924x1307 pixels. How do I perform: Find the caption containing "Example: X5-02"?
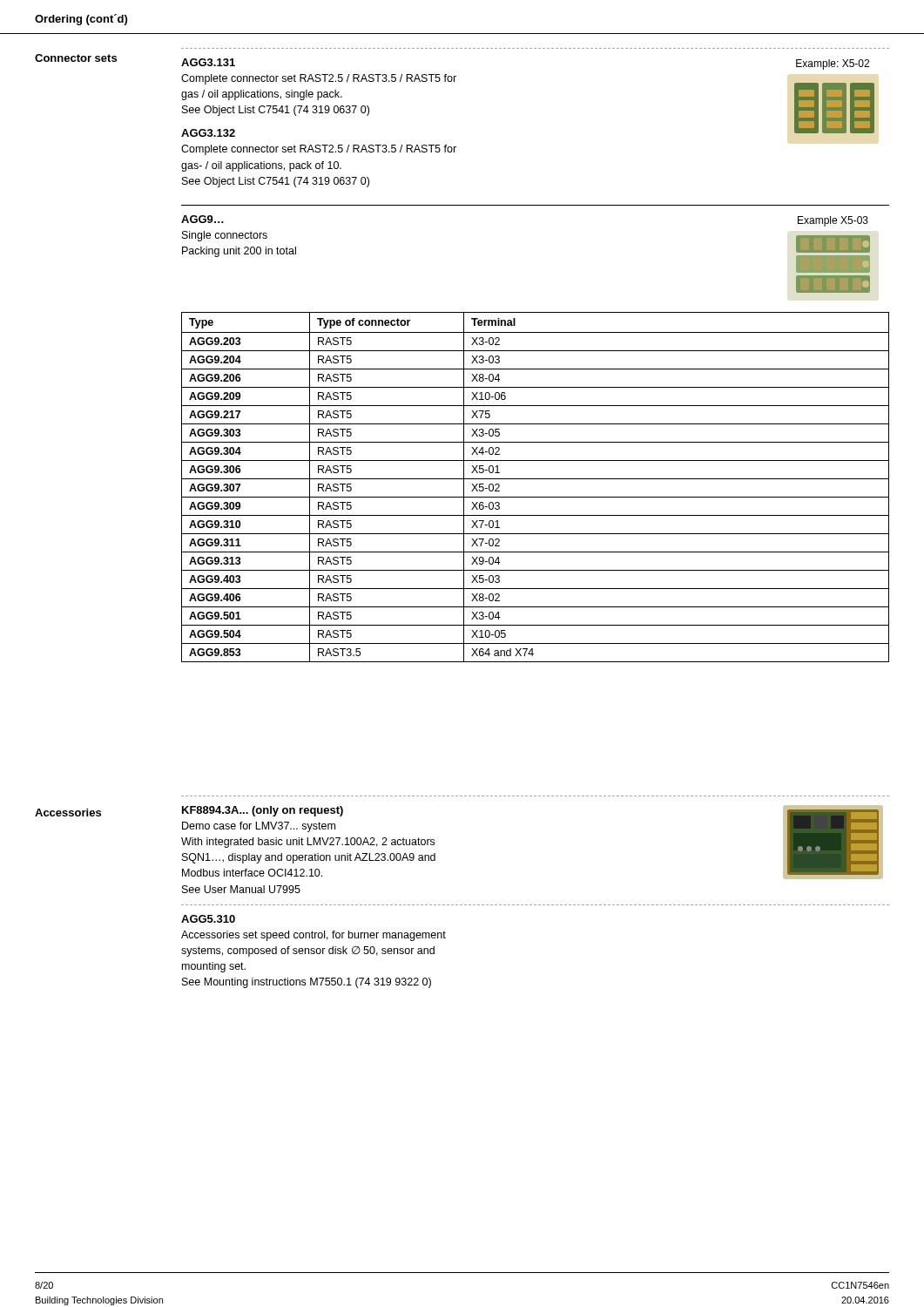(833, 64)
